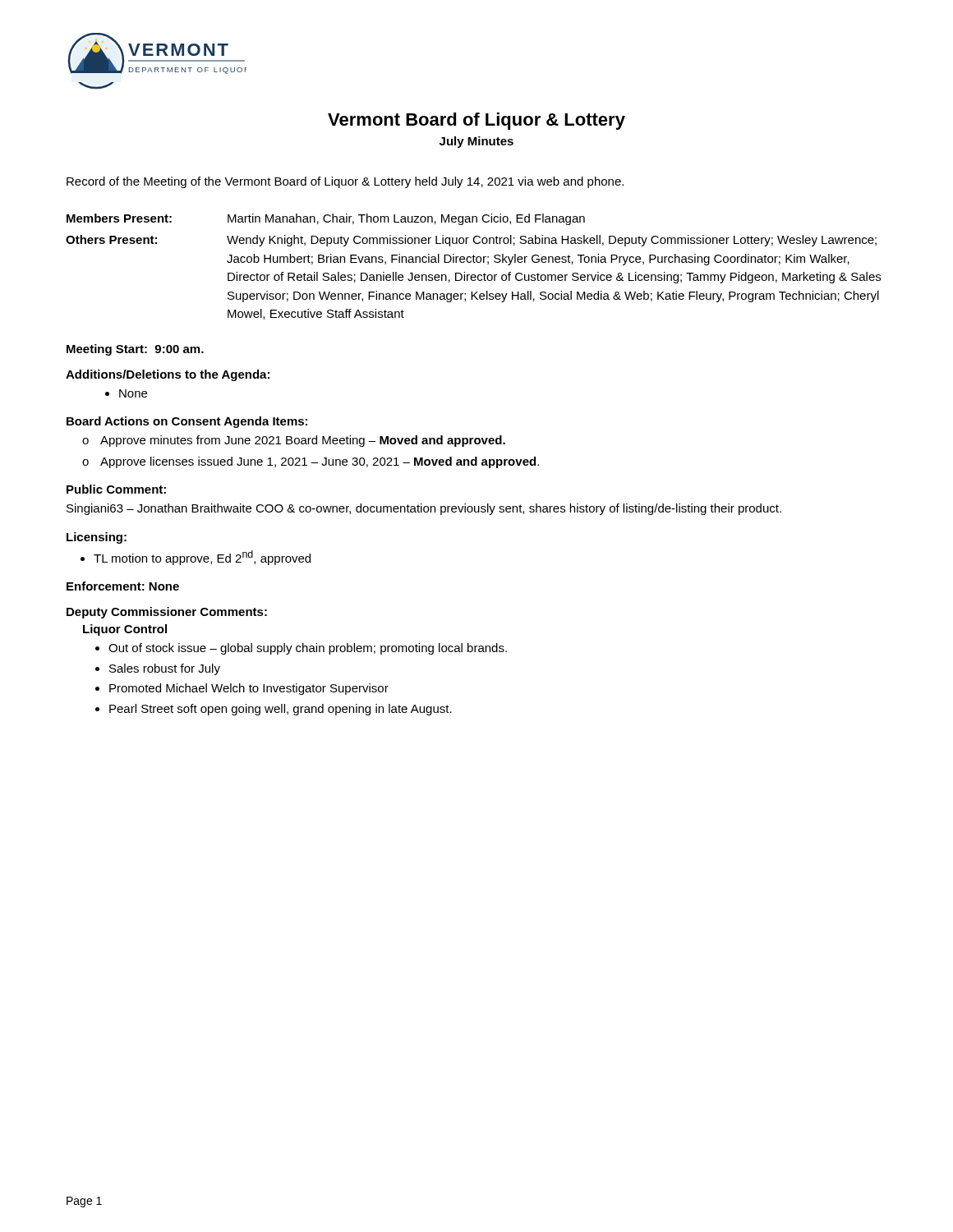Find the list item that reads "Sales robust for"
The height and width of the screenshot is (1232, 953).
[164, 668]
